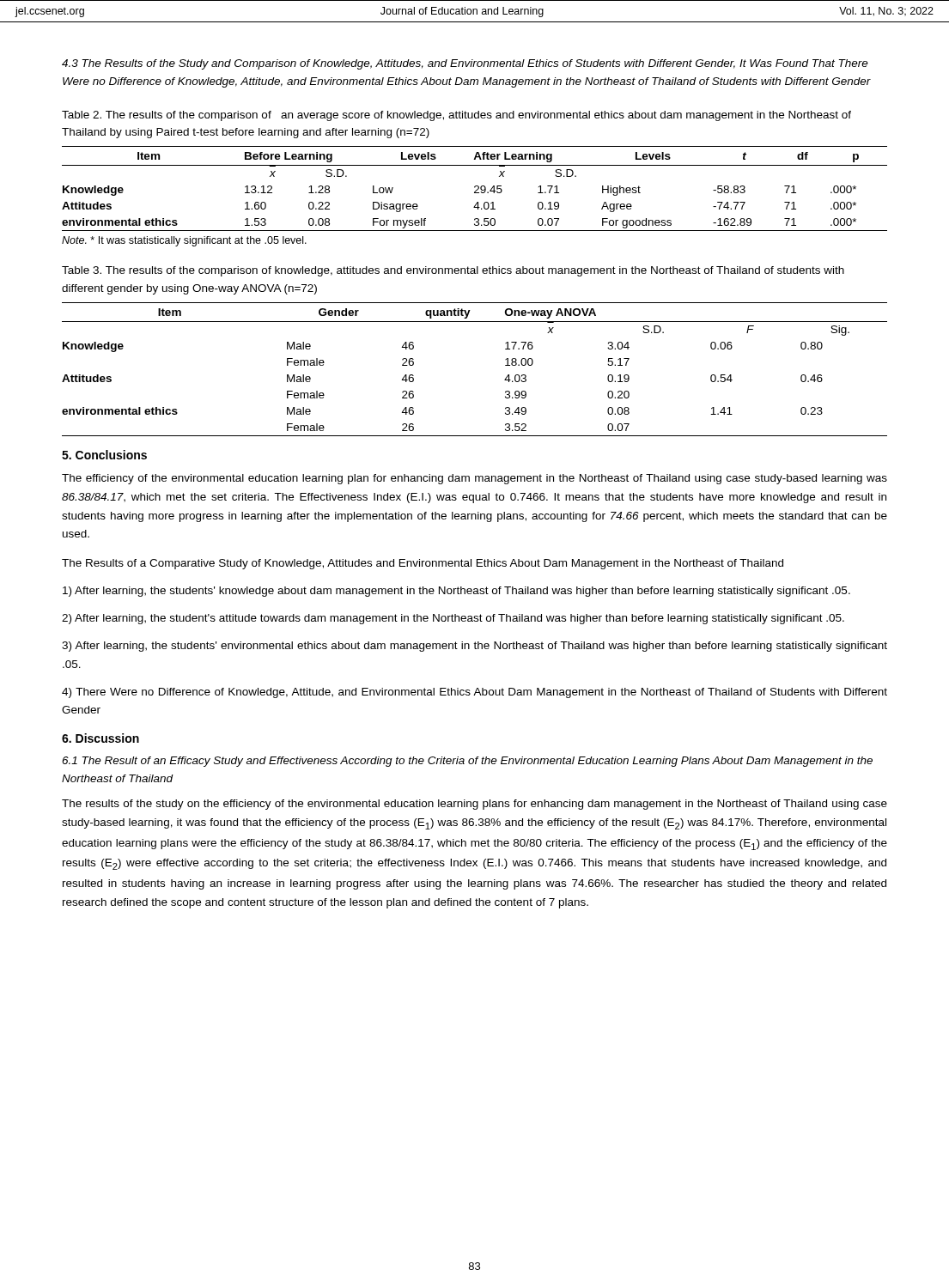The image size is (949, 1288).
Task: Click the passage that begins "The Results of a Comparative Study of"
Action: click(423, 563)
